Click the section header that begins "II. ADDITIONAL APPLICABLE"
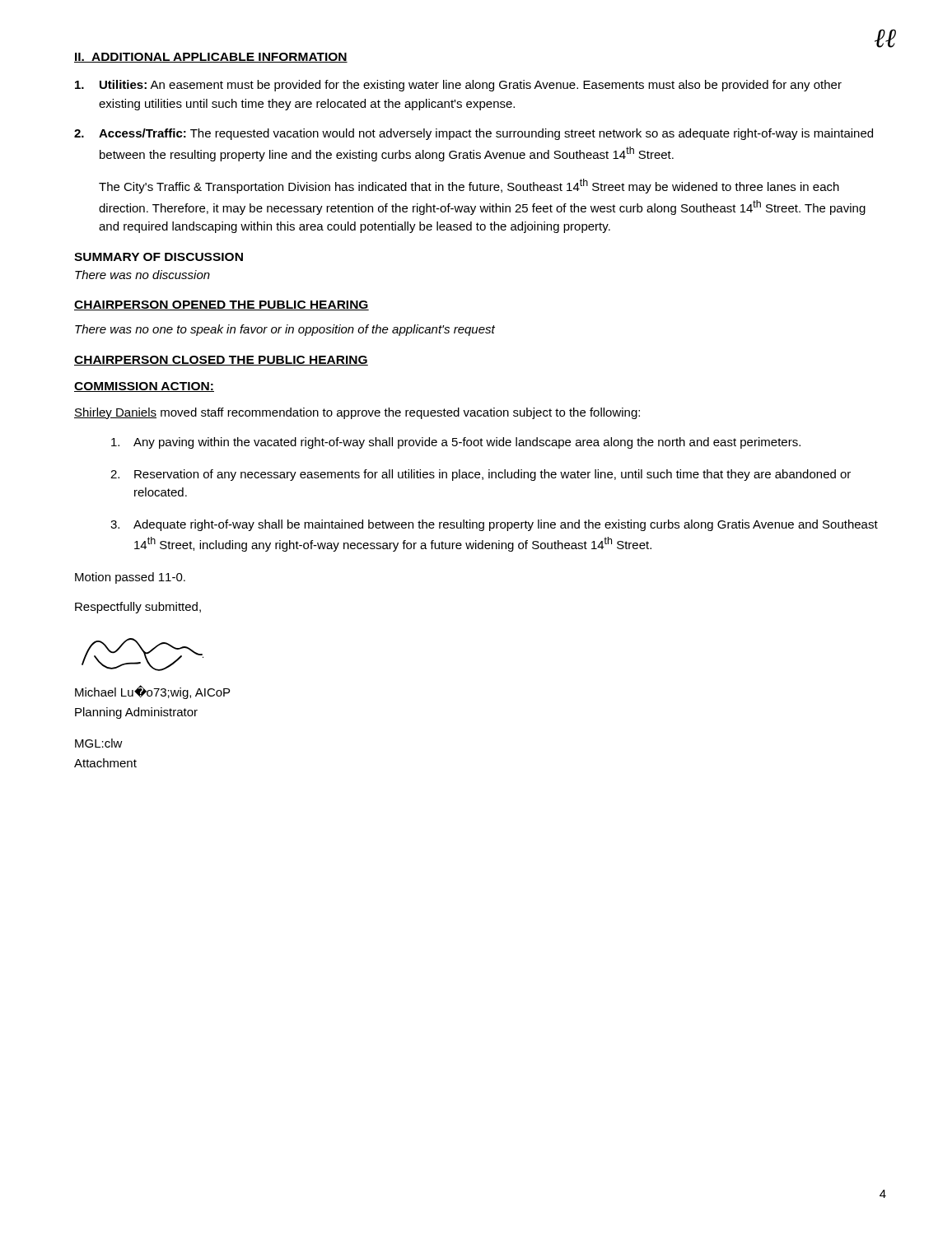The height and width of the screenshot is (1235, 952). [211, 56]
